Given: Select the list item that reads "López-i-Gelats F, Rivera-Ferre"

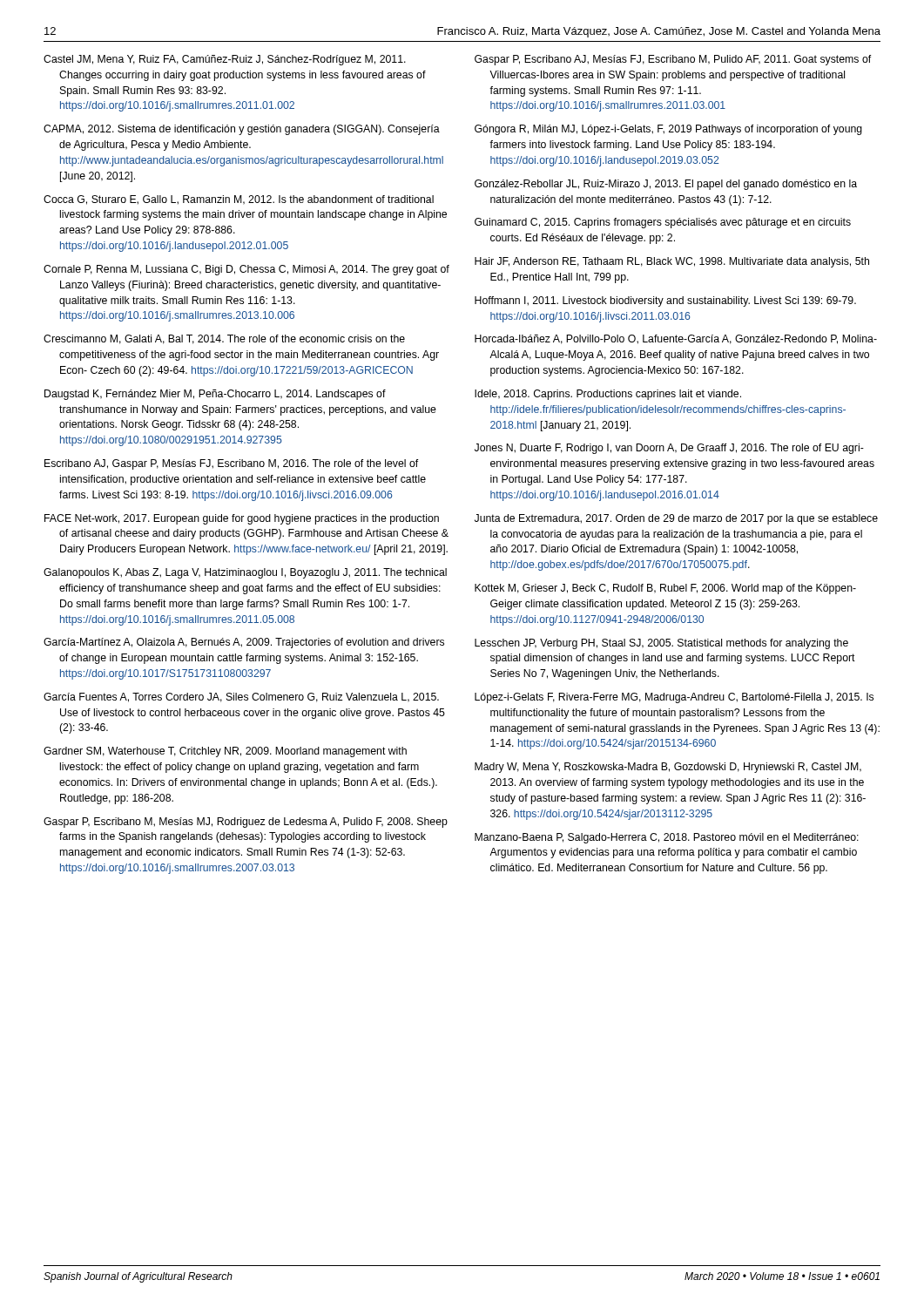Looking at the screenshot, I should [677, 720].
